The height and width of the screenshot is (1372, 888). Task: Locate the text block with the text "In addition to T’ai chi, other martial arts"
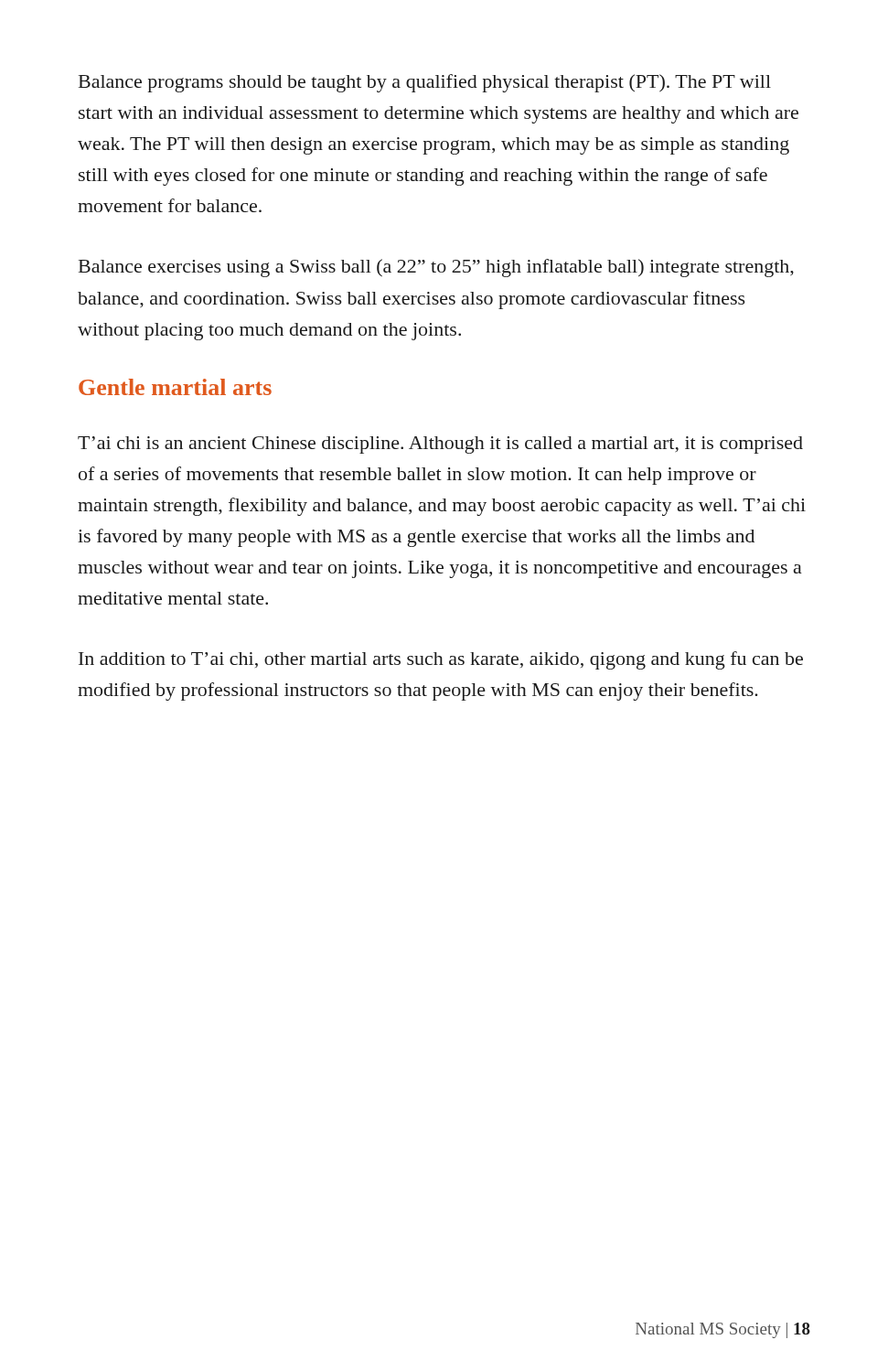tap(441, 674)
